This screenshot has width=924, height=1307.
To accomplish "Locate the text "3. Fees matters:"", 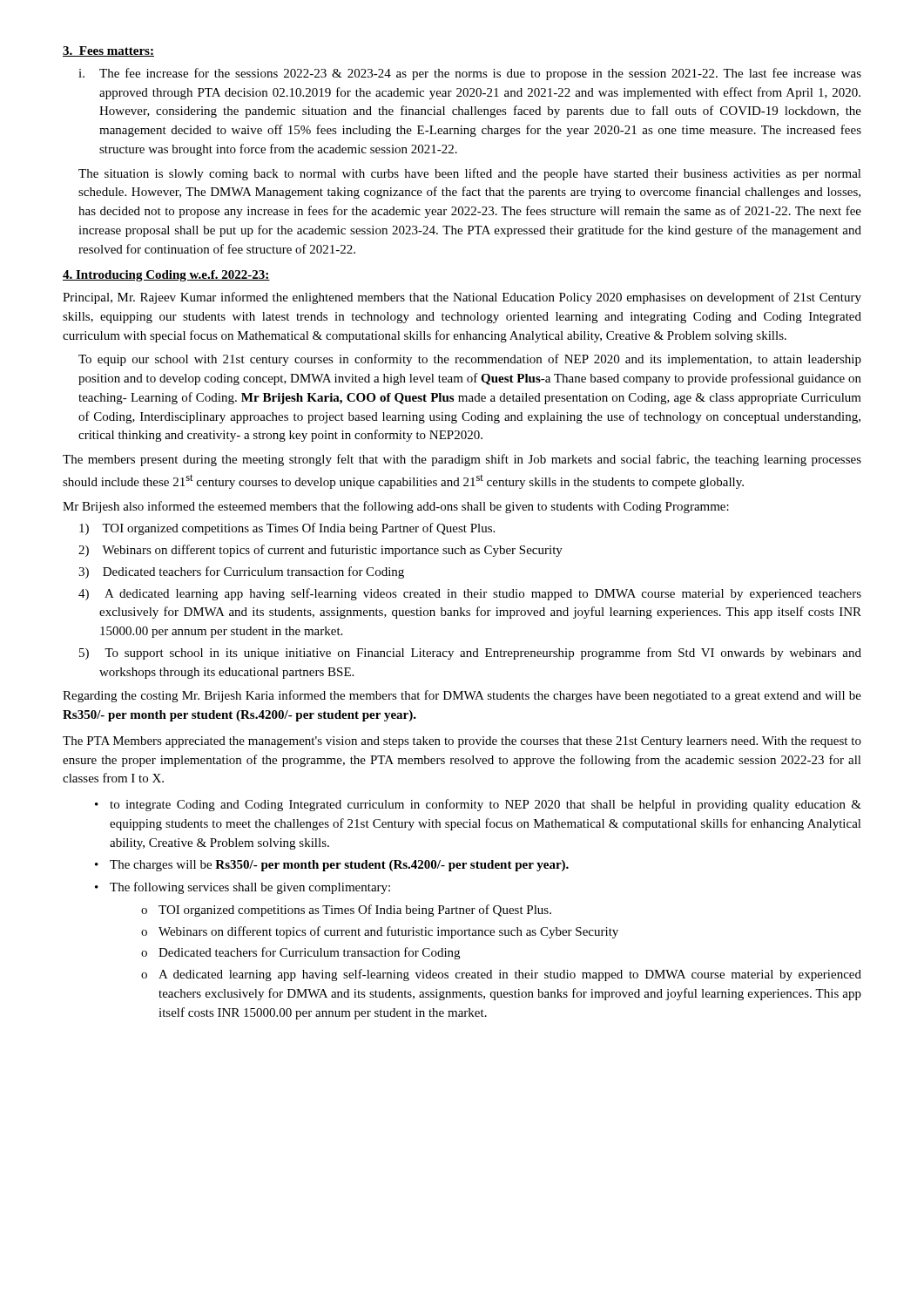I will coord(108,51).
